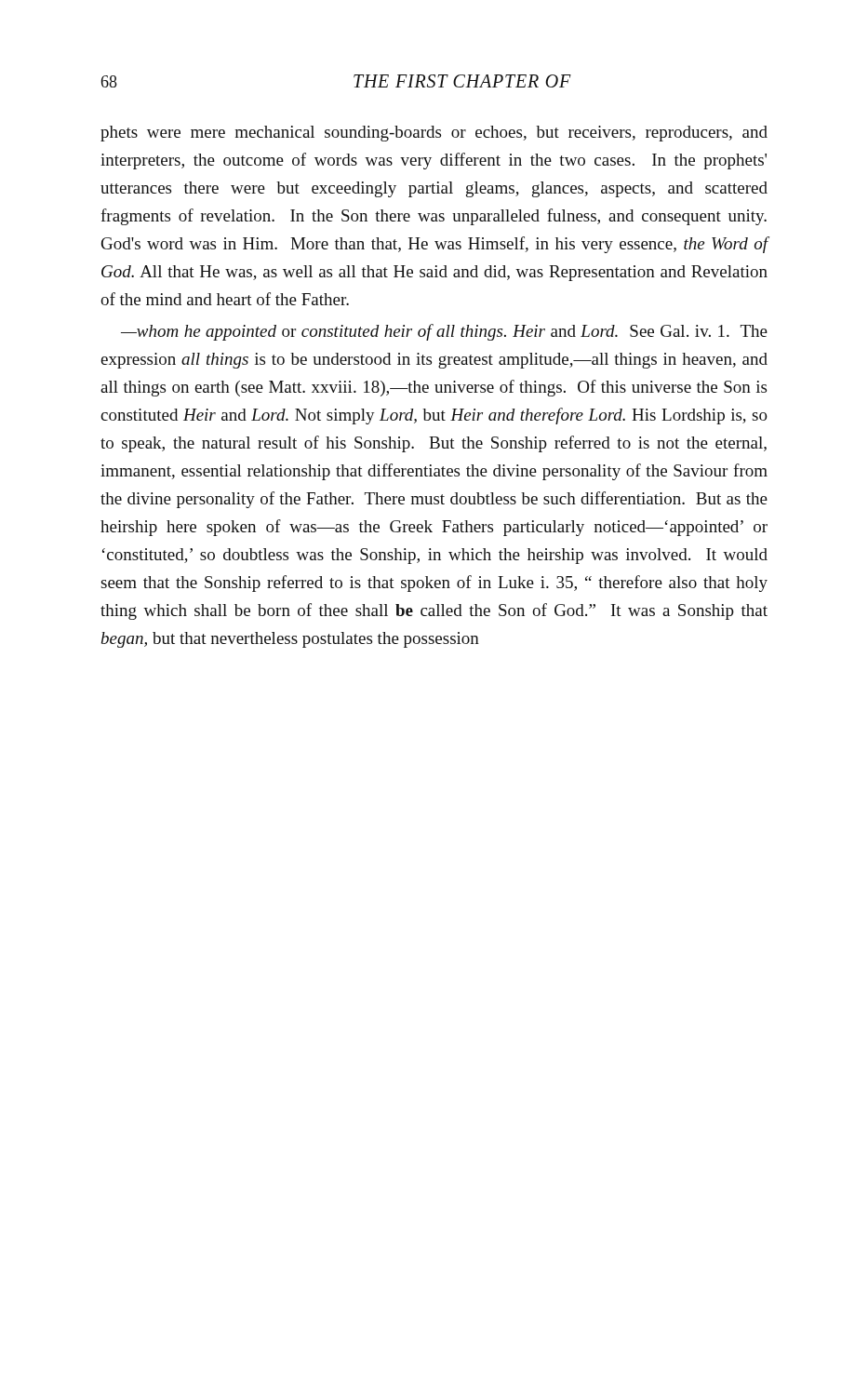This screenshot has width=868, height=1396.
Task: Navigate to the text starting "phets were mere mechanical sounding‑boards or echoes, but"
Action: [434, 216]
